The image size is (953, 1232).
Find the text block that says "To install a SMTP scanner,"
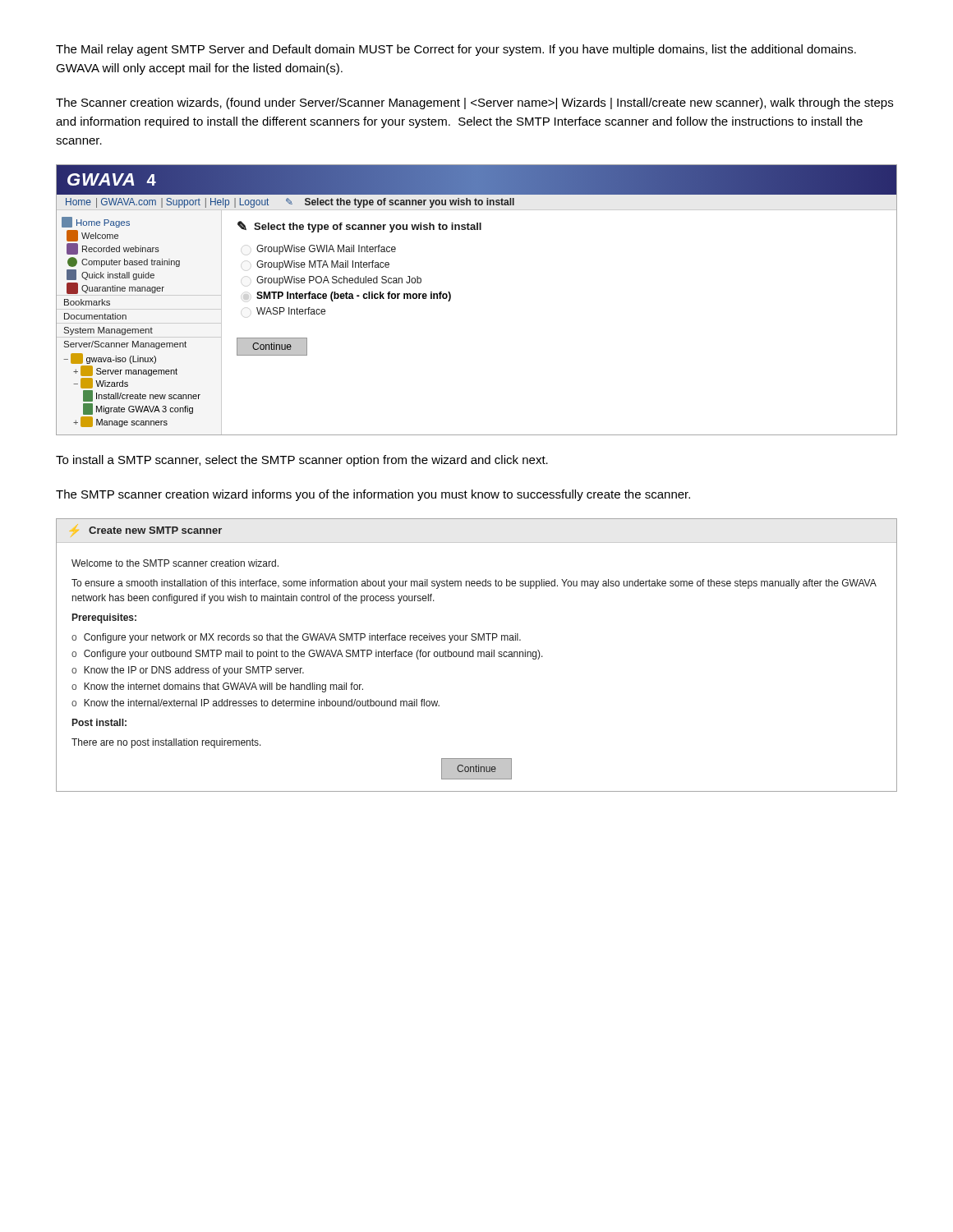302,460
